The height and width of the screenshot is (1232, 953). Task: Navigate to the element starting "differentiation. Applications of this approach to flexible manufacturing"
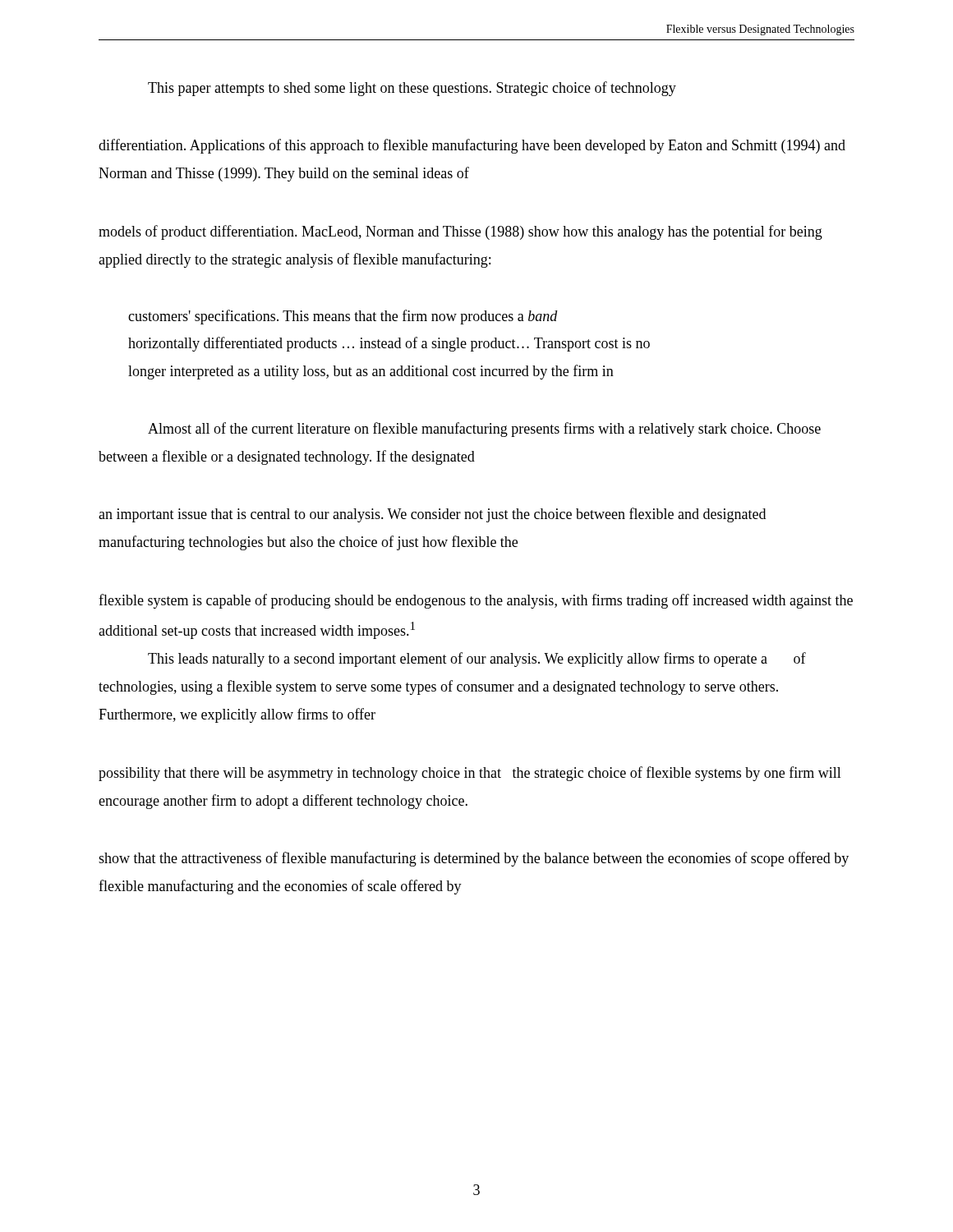pos(472,160)
